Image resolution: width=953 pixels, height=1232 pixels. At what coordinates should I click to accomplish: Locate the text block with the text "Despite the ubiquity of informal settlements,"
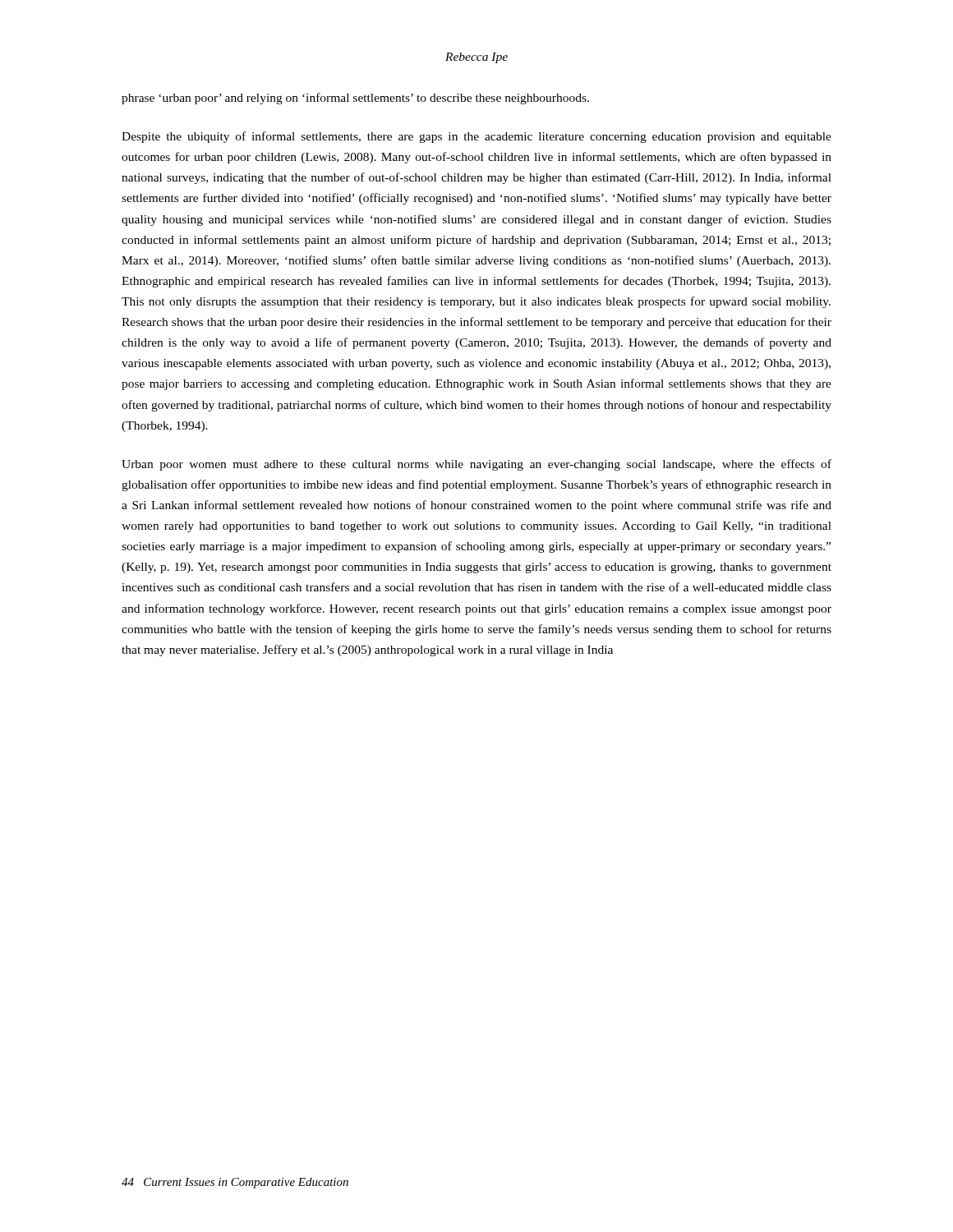click(x=476, y=280)
